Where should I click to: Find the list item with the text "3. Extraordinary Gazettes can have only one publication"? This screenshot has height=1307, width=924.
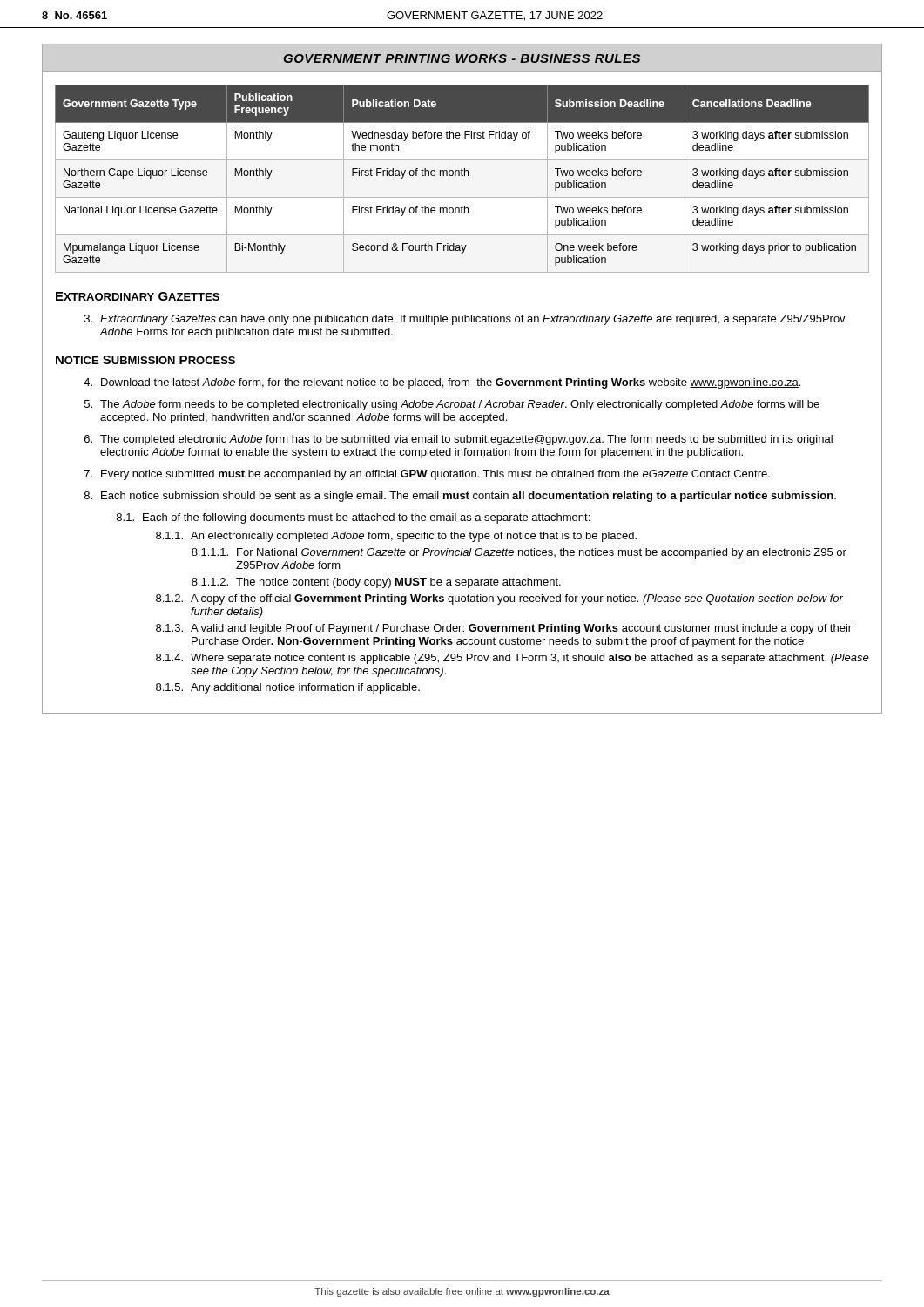click(462, 325)
